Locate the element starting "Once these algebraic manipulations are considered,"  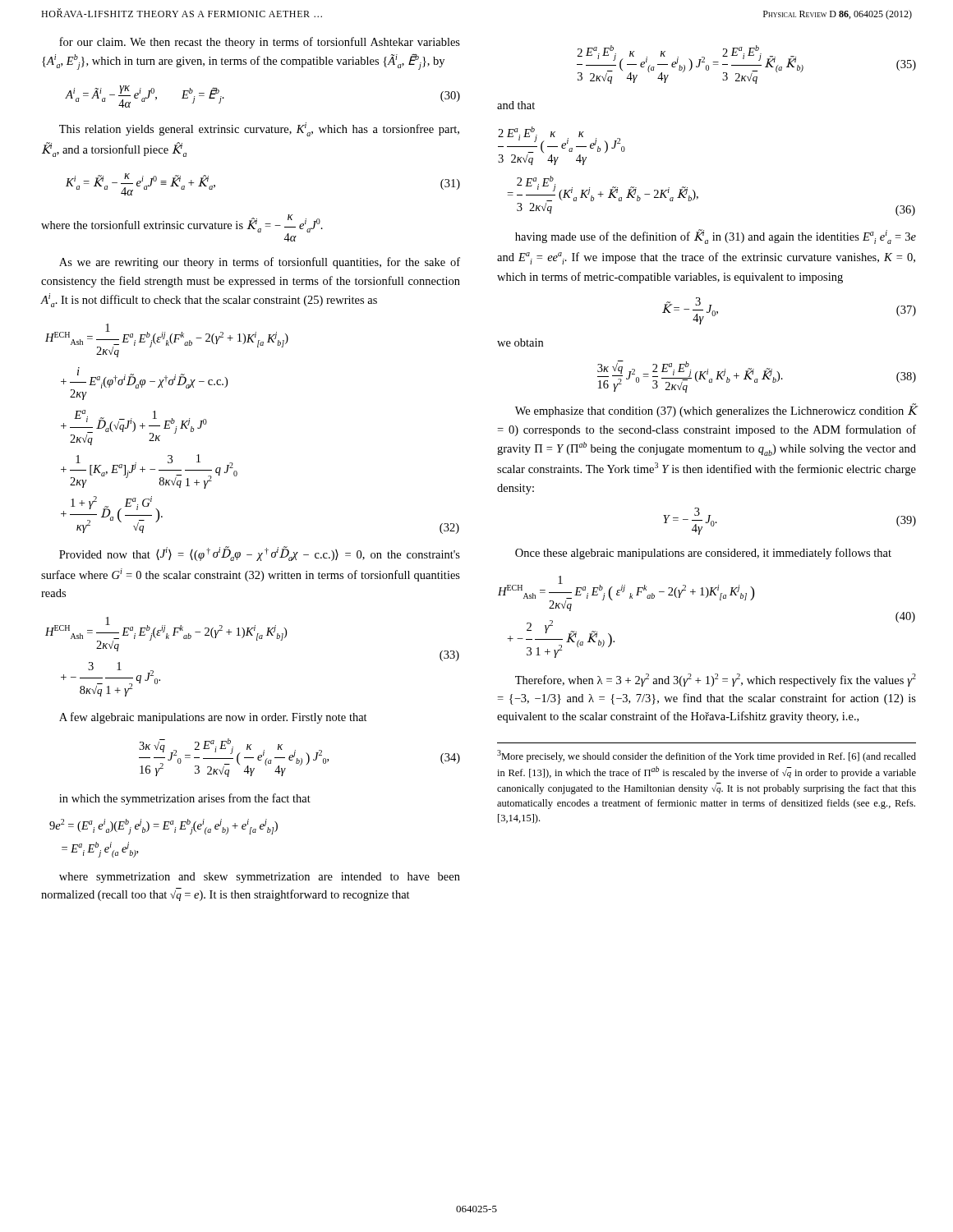pos(703,553)
